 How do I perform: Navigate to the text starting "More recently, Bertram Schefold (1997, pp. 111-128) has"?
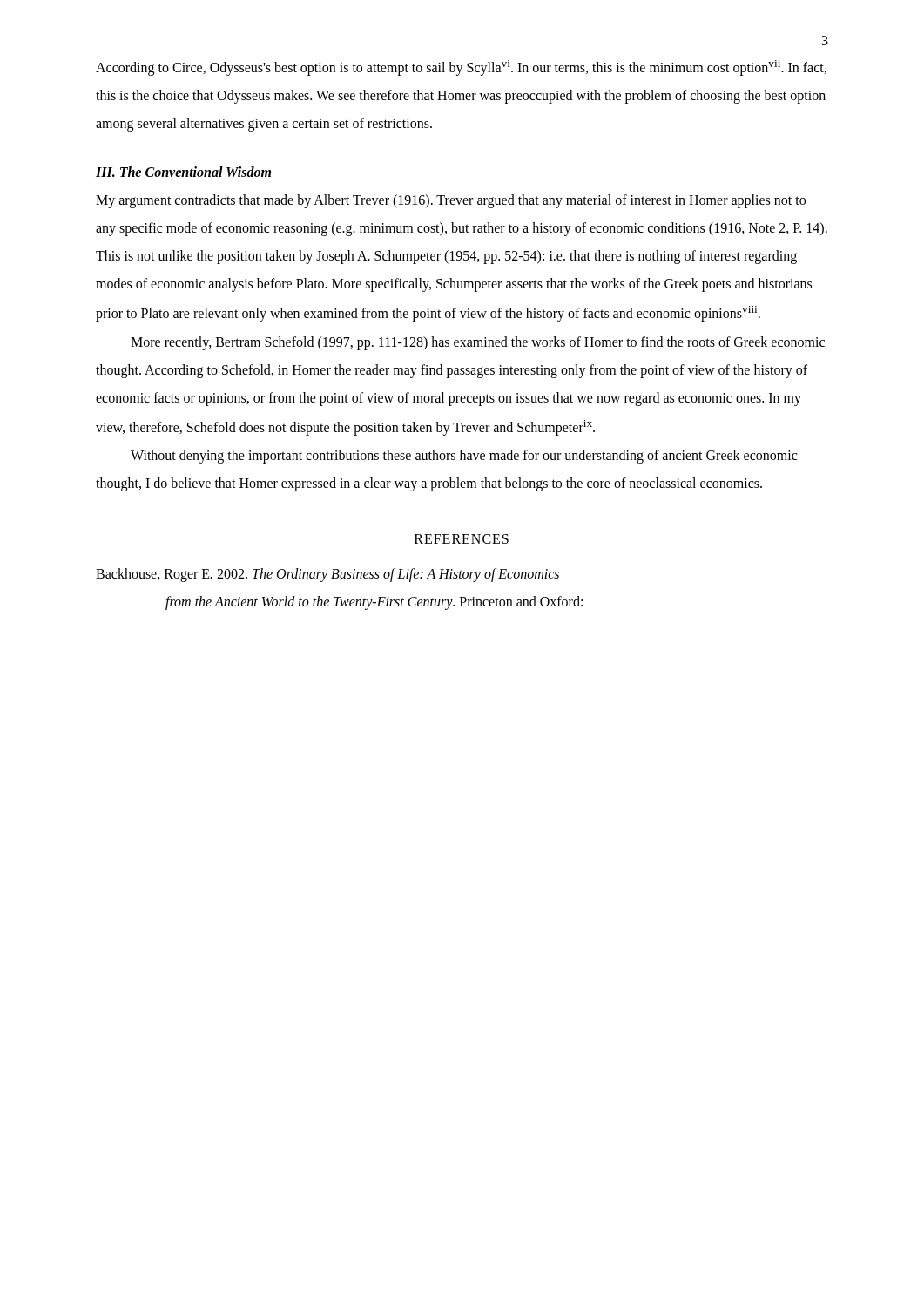(462, 385)
